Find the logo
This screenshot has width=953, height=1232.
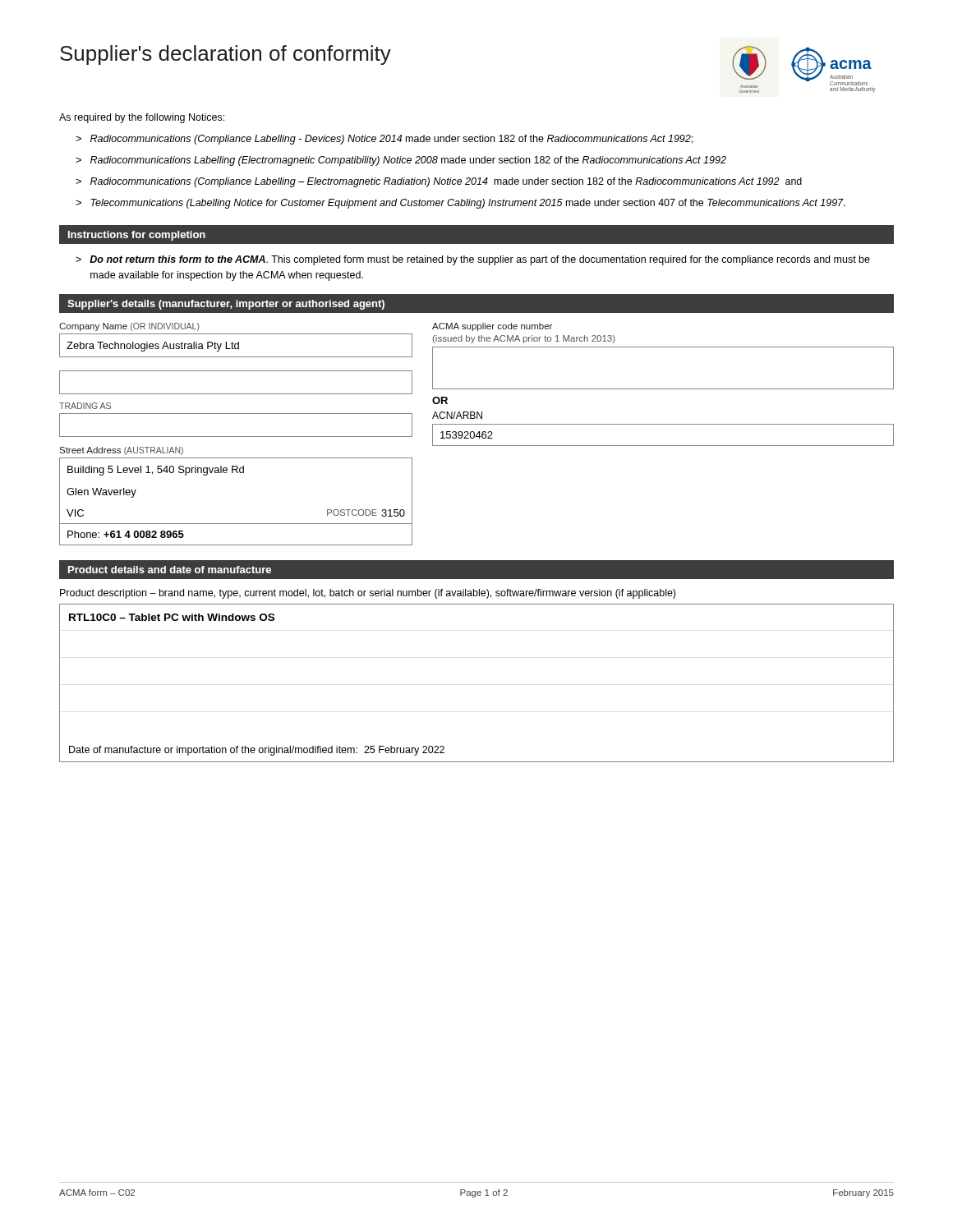(x=807, y=67)
